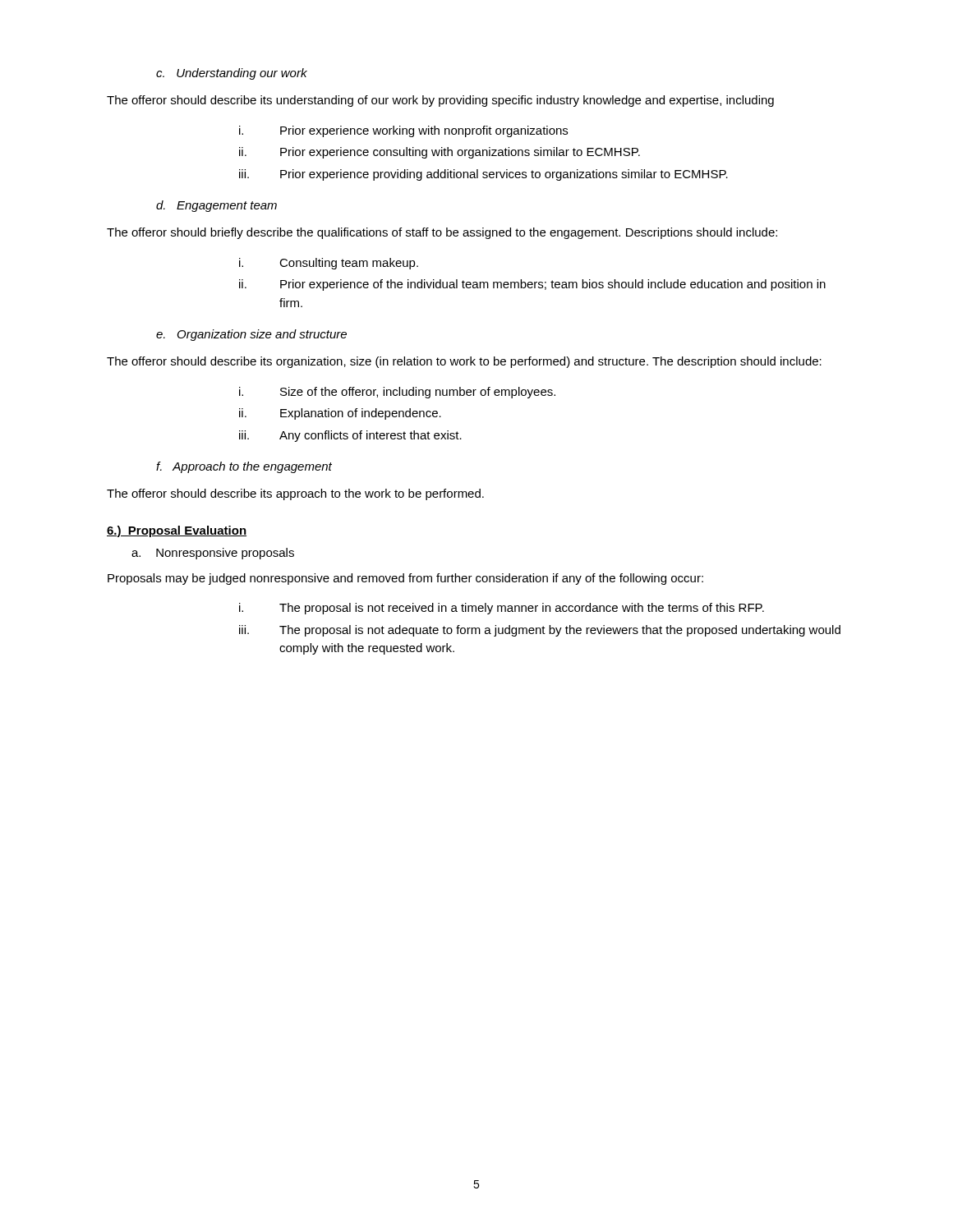Locate the list item that says "c. Understanding our work"
This screenshot has width=953, height=1232.
pyautogui.click(x=231, y=73)
